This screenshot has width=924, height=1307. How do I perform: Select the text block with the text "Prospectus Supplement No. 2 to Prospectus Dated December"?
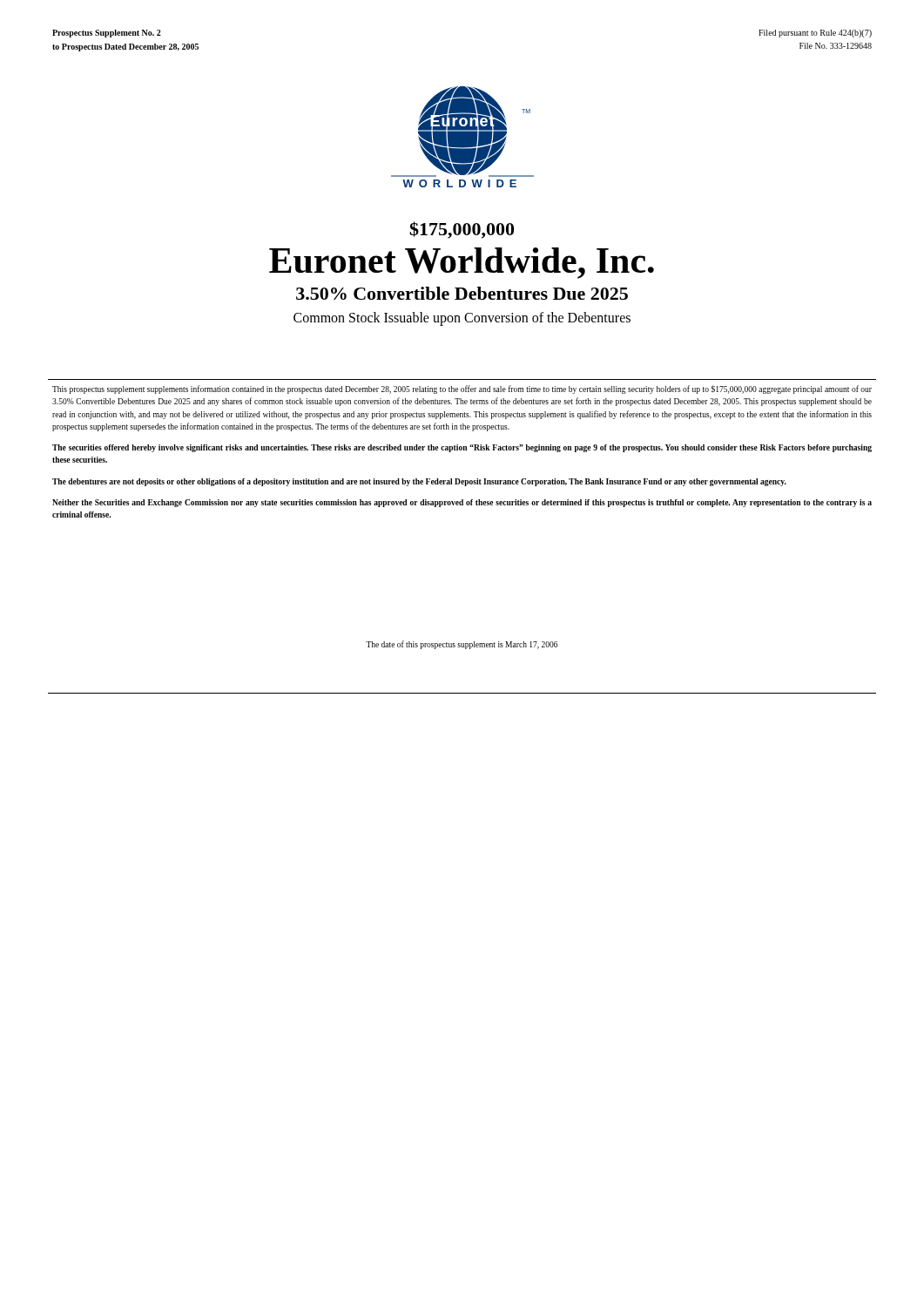click(126, 40)
